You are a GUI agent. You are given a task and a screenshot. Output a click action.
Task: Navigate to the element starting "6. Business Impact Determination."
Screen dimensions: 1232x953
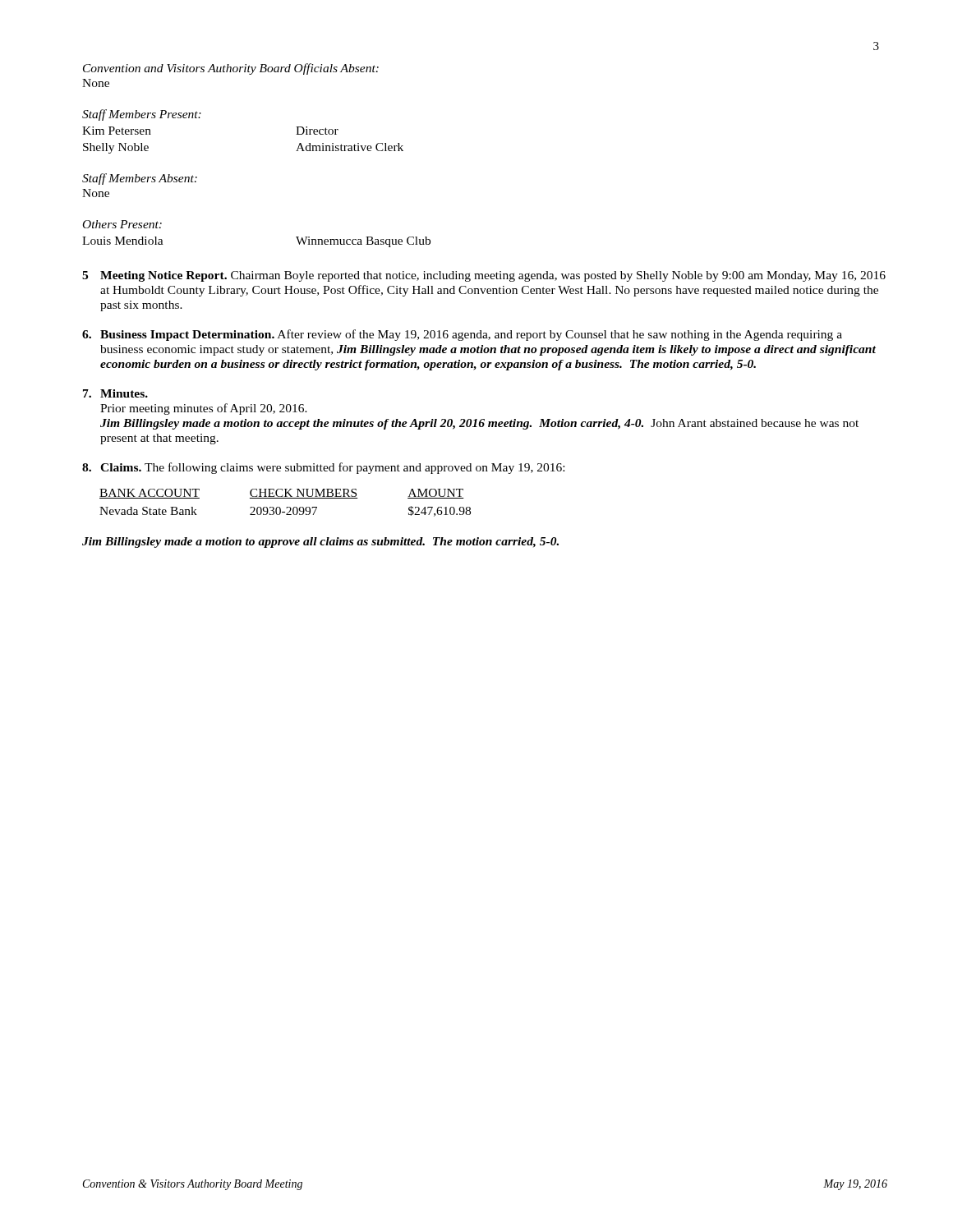[485, 349]
